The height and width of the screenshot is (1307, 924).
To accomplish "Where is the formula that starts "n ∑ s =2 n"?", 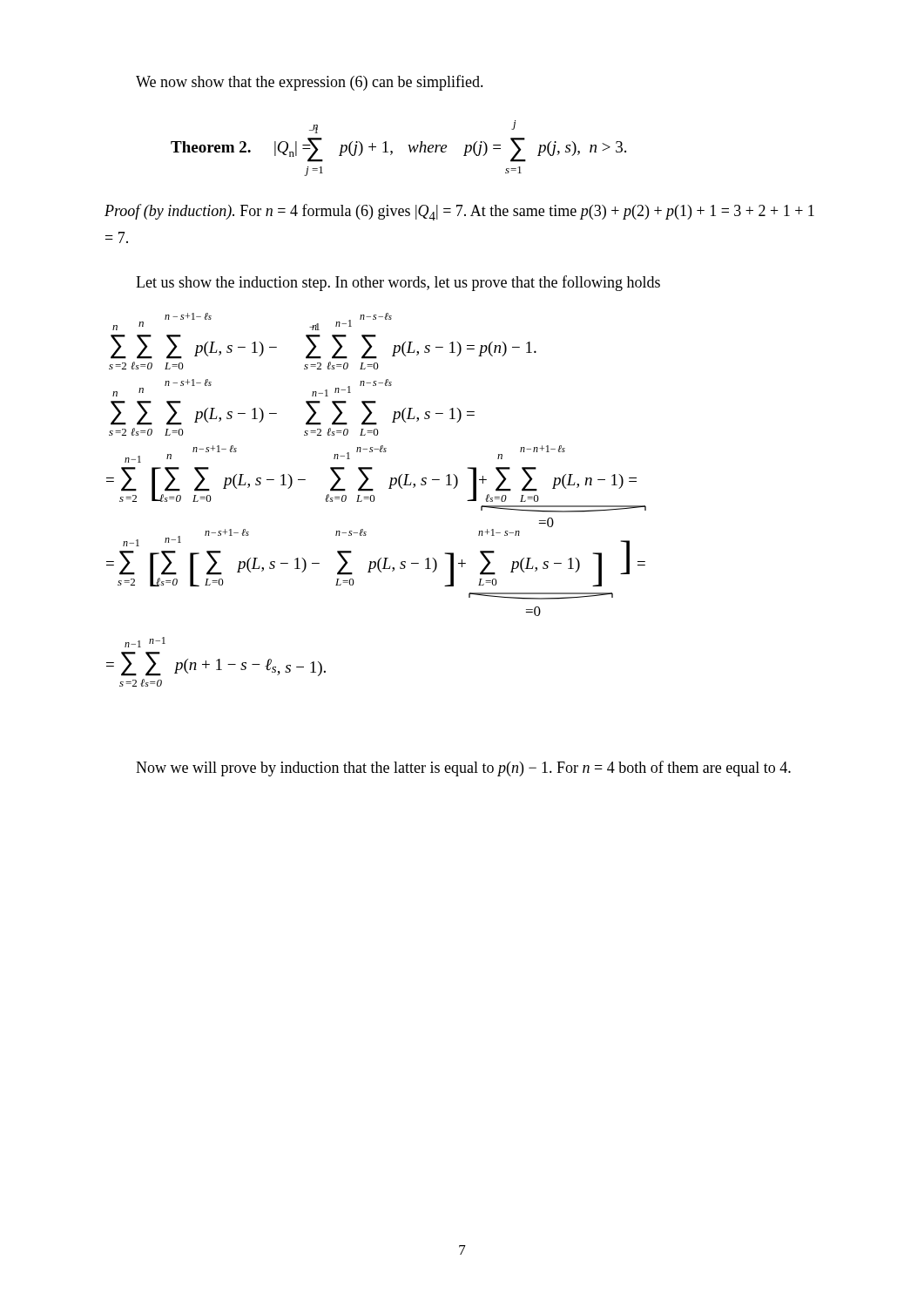I will click(376, 500).
